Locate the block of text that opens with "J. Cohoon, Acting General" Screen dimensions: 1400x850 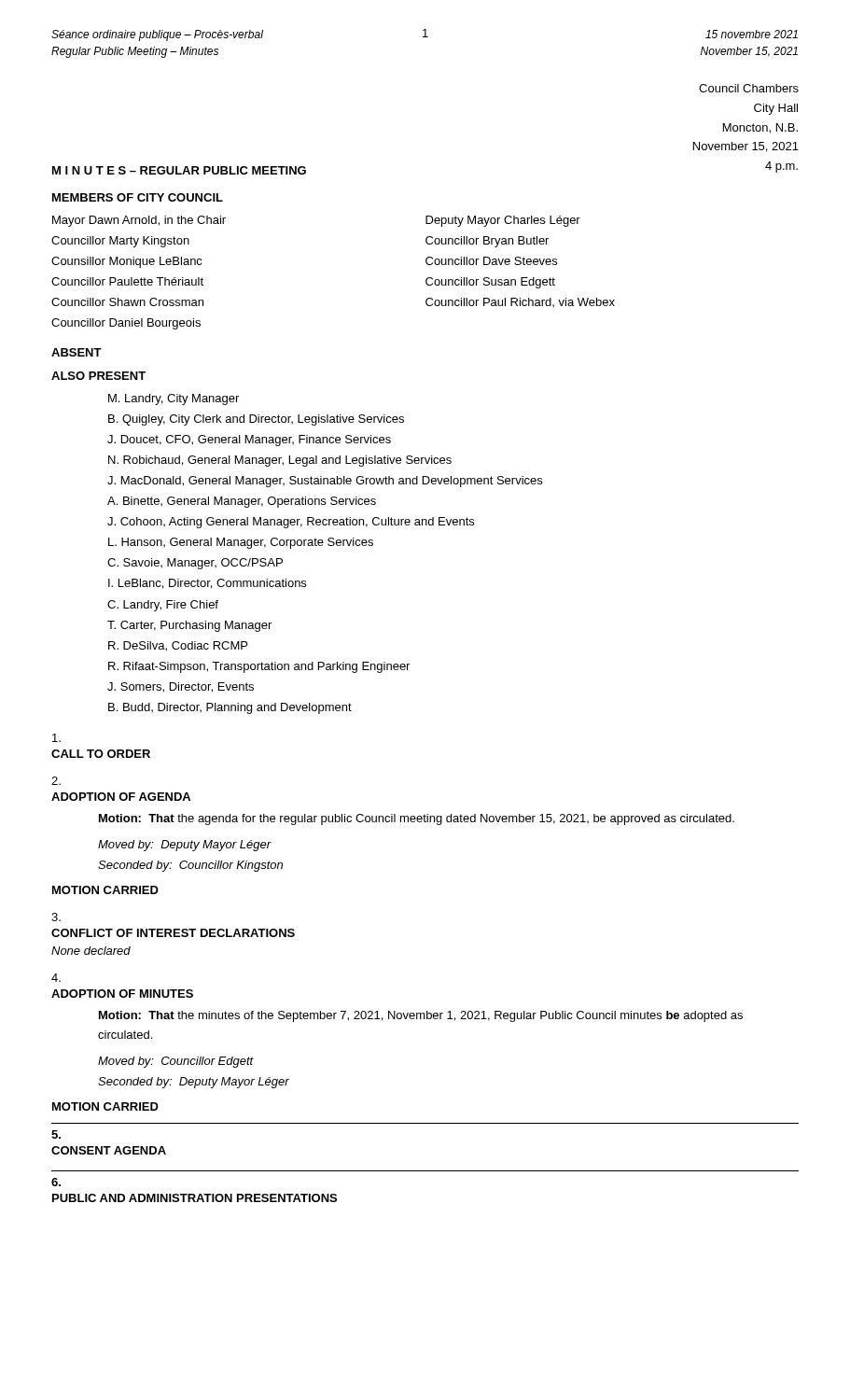click(x=291, y=521)
